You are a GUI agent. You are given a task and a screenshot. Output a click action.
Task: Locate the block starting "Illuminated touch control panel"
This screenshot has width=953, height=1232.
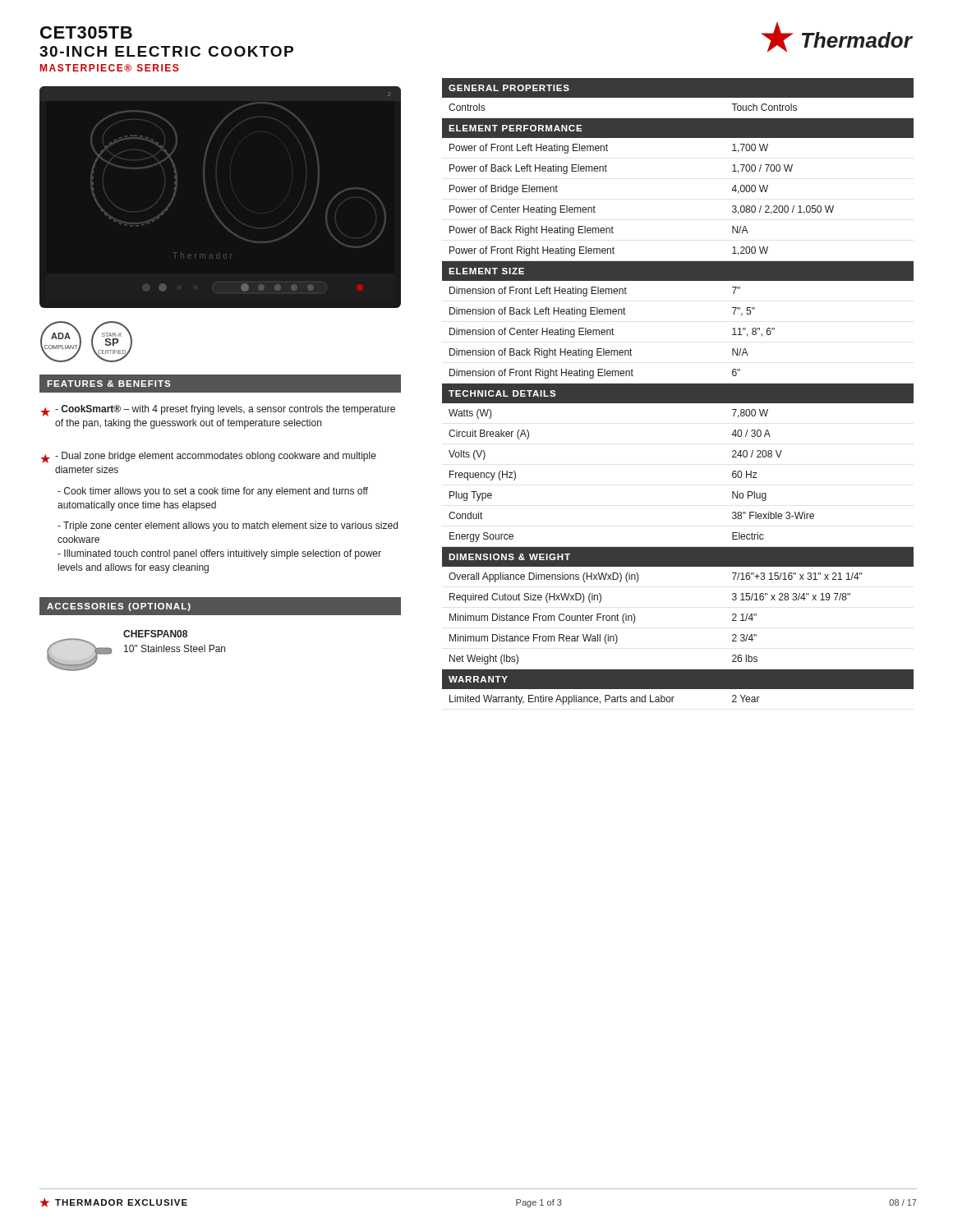[229, 561]
